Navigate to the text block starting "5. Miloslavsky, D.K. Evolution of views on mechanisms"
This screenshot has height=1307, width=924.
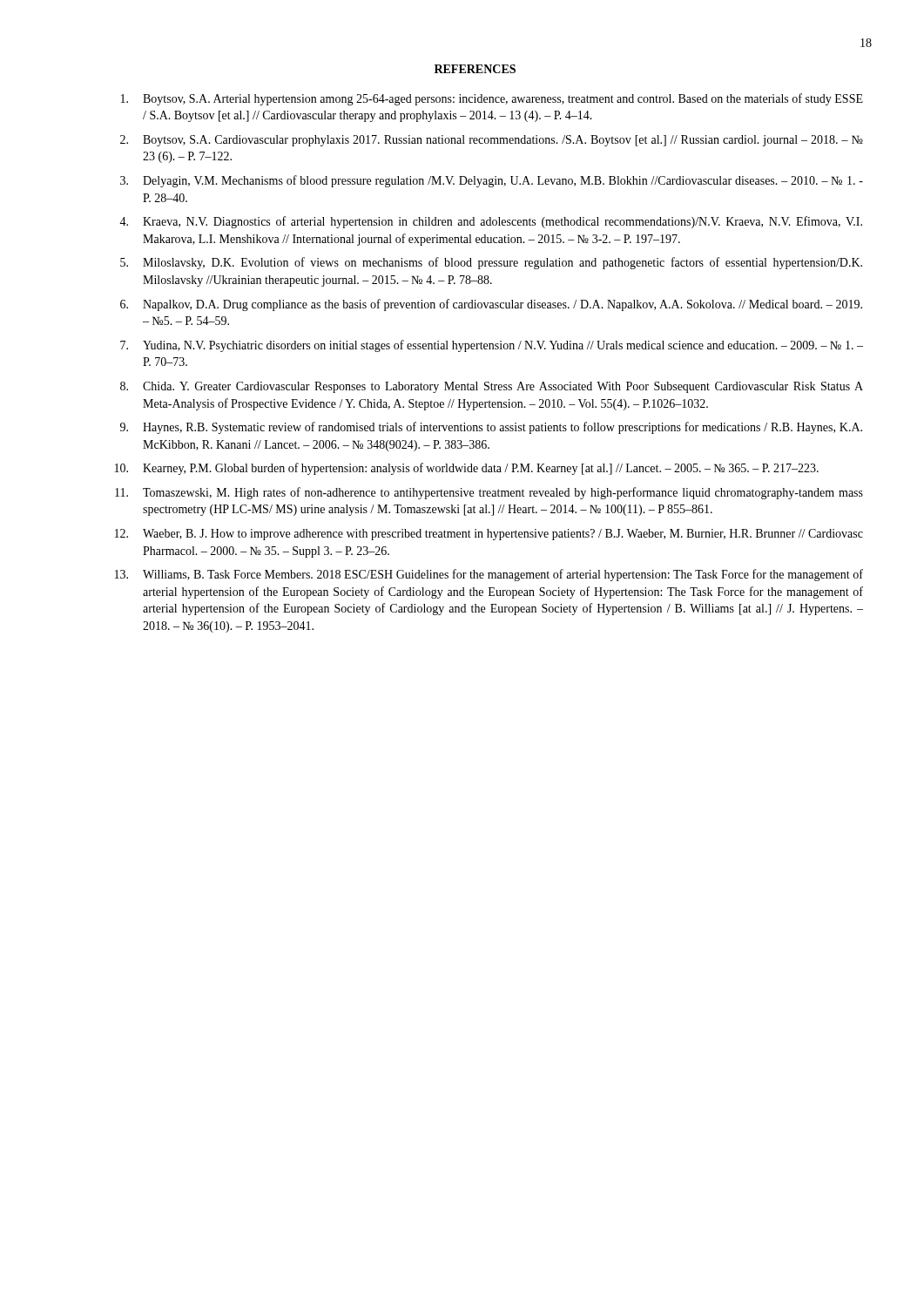tap(475, 272)
